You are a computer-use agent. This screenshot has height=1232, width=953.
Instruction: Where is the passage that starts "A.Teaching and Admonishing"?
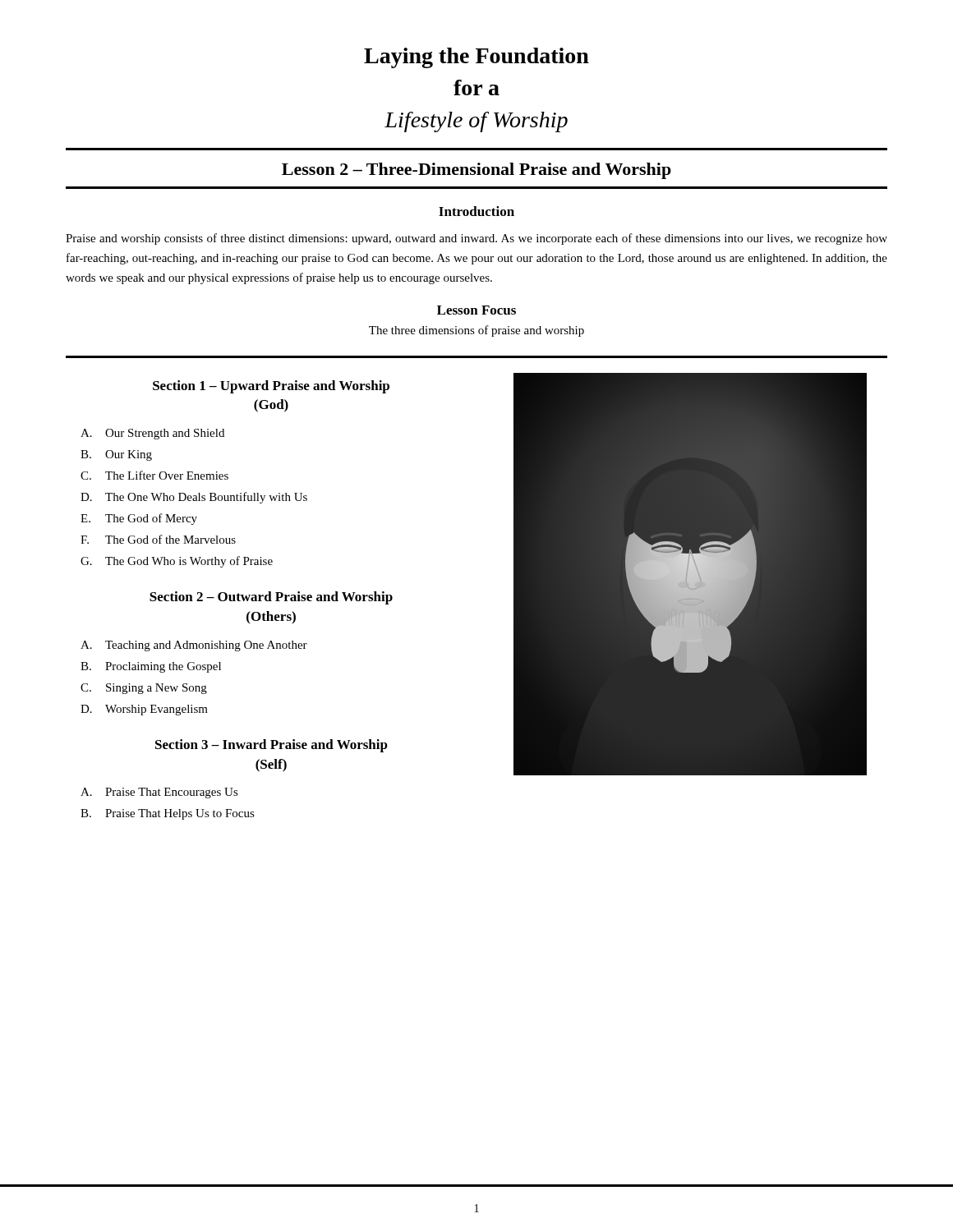point(194,645)
